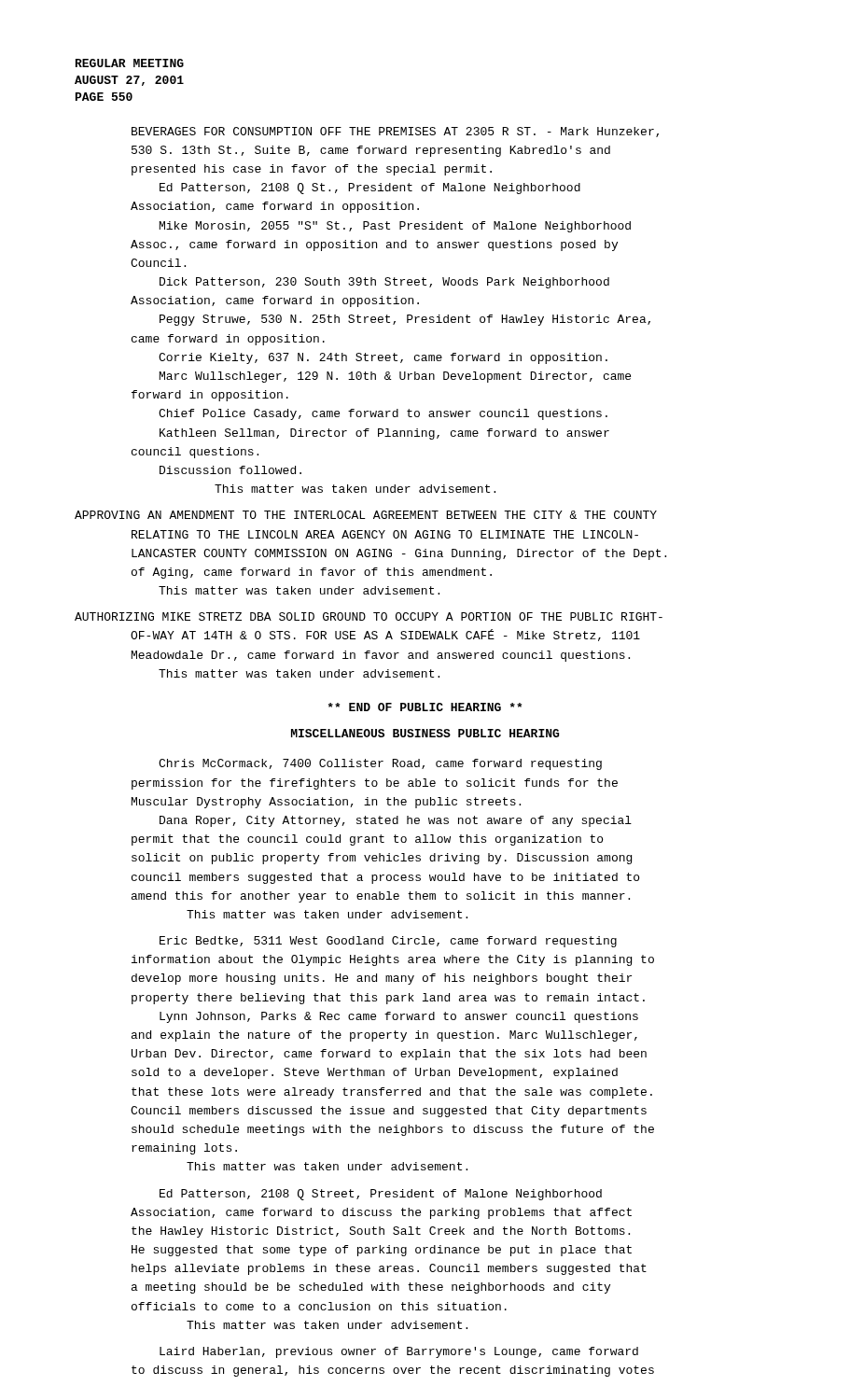850x1400 pixels.
Task: Find the text block with the text "Ed Patterson, 2108 Q Street, President"
Action: 453,1260
